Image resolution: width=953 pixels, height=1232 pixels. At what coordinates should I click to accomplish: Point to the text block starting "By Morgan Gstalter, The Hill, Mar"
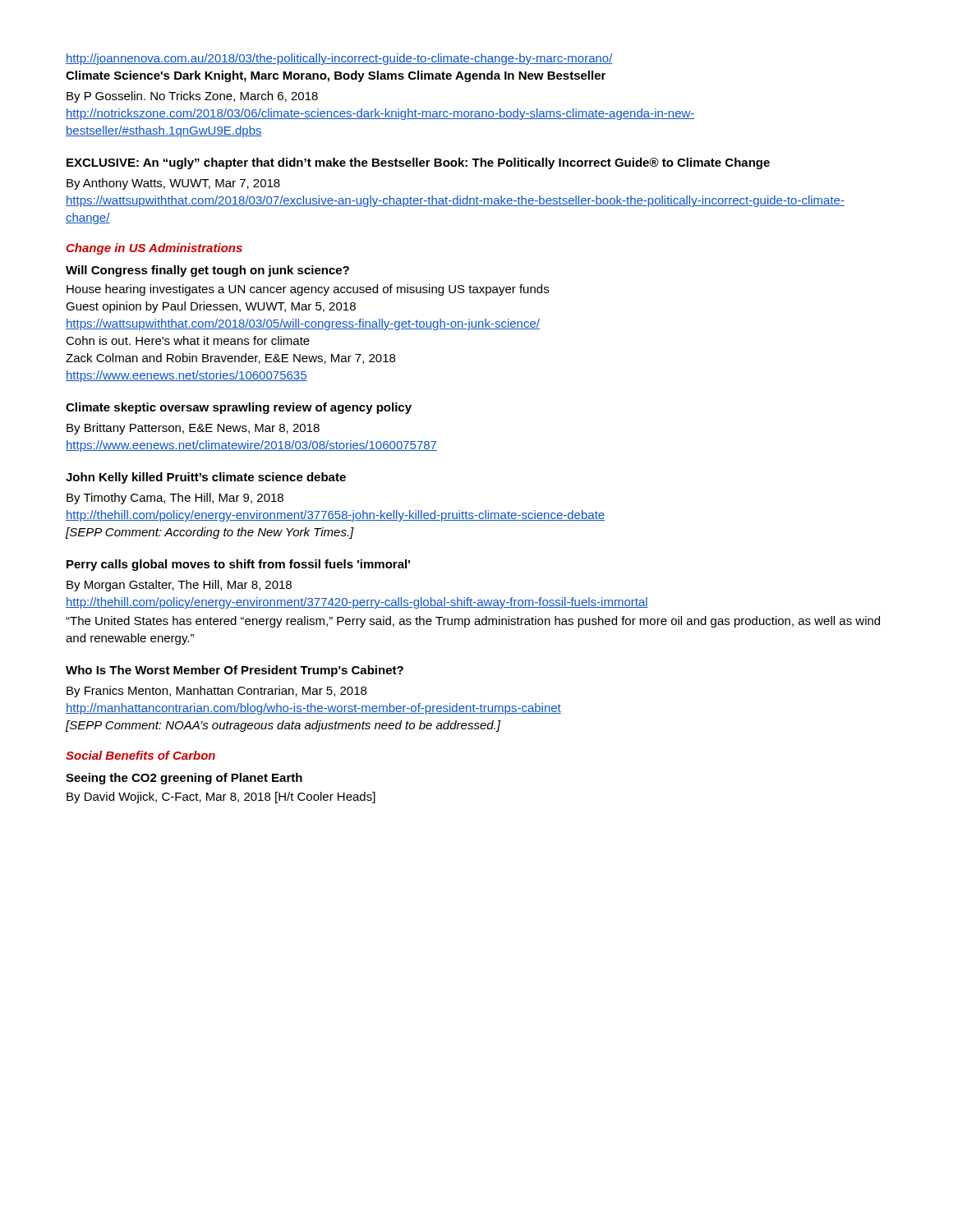tap(476, 611)
